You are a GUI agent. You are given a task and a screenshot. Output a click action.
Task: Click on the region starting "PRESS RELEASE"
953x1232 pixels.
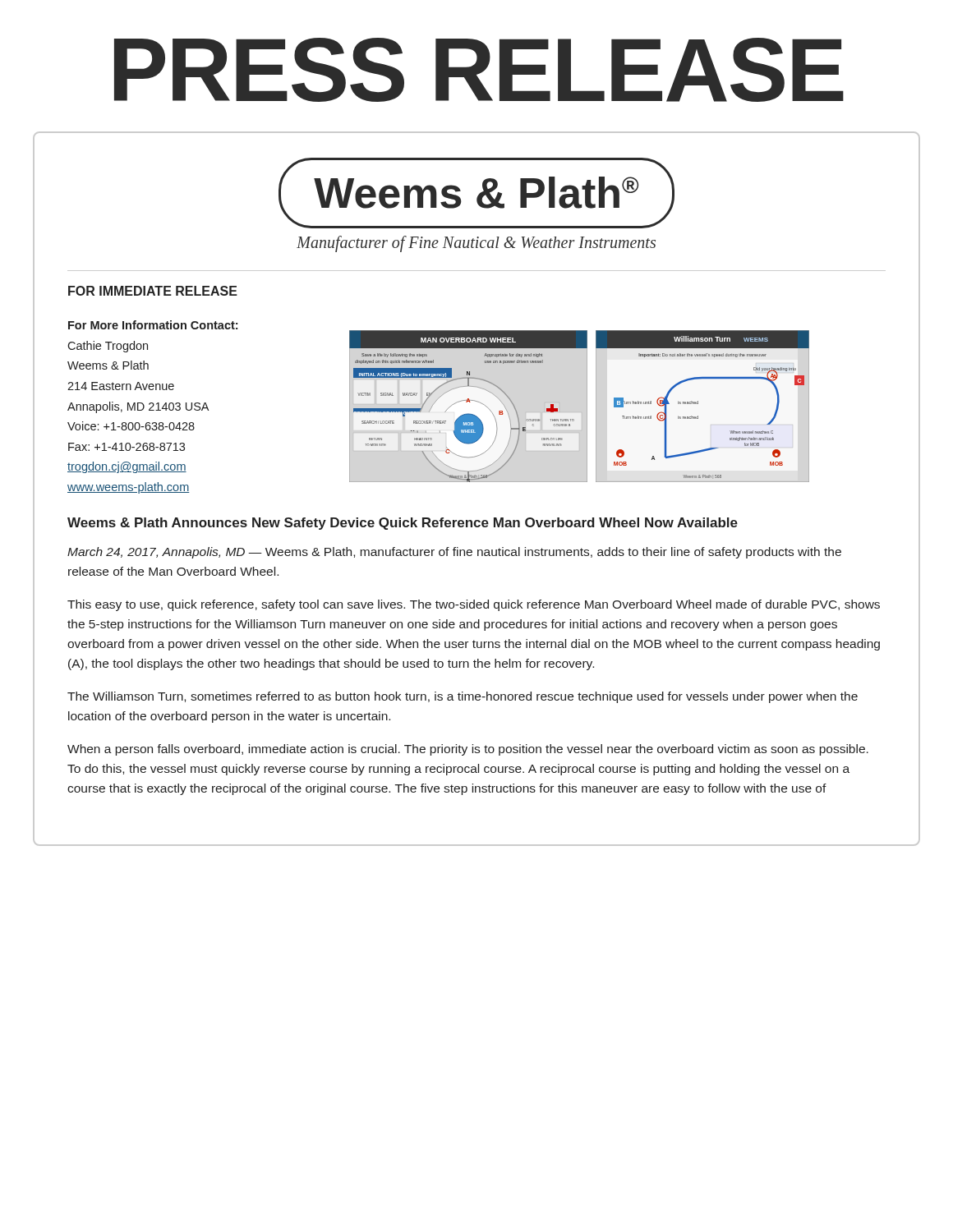click(476, 69)
